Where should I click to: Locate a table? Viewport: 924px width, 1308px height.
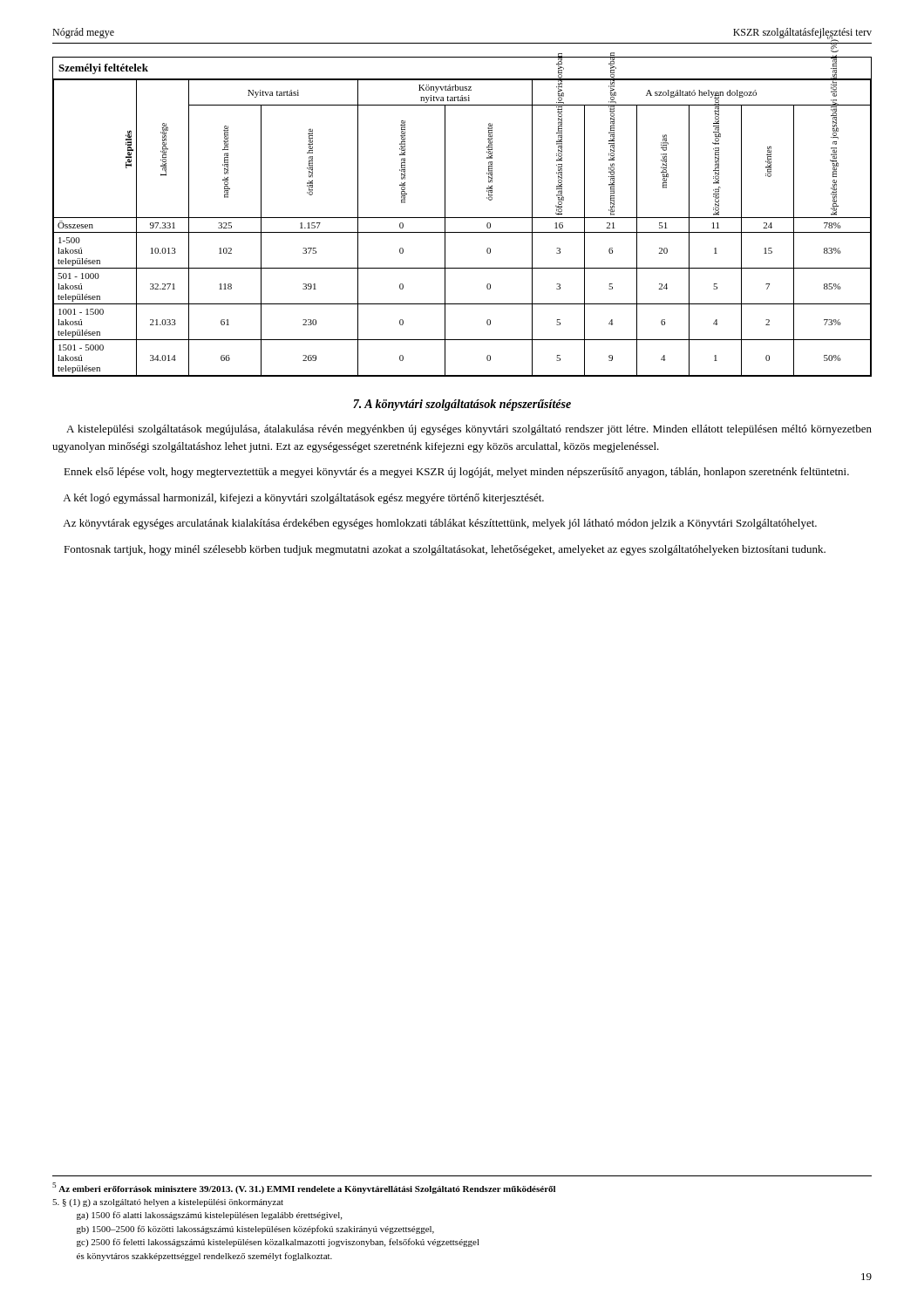[x=462, y=217]
